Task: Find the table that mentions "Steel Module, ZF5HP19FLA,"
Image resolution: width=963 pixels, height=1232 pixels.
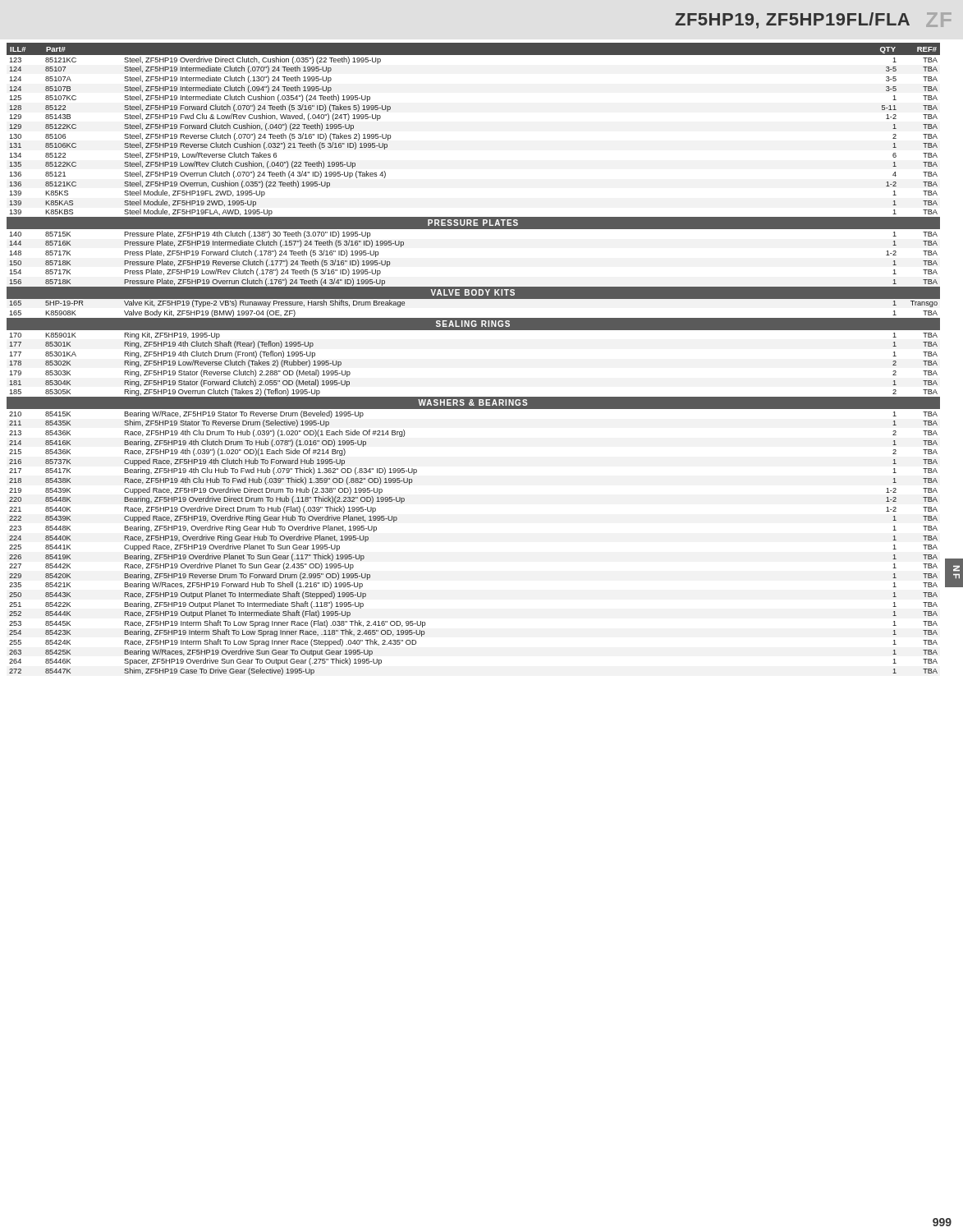Action: [x=473, y=626]
